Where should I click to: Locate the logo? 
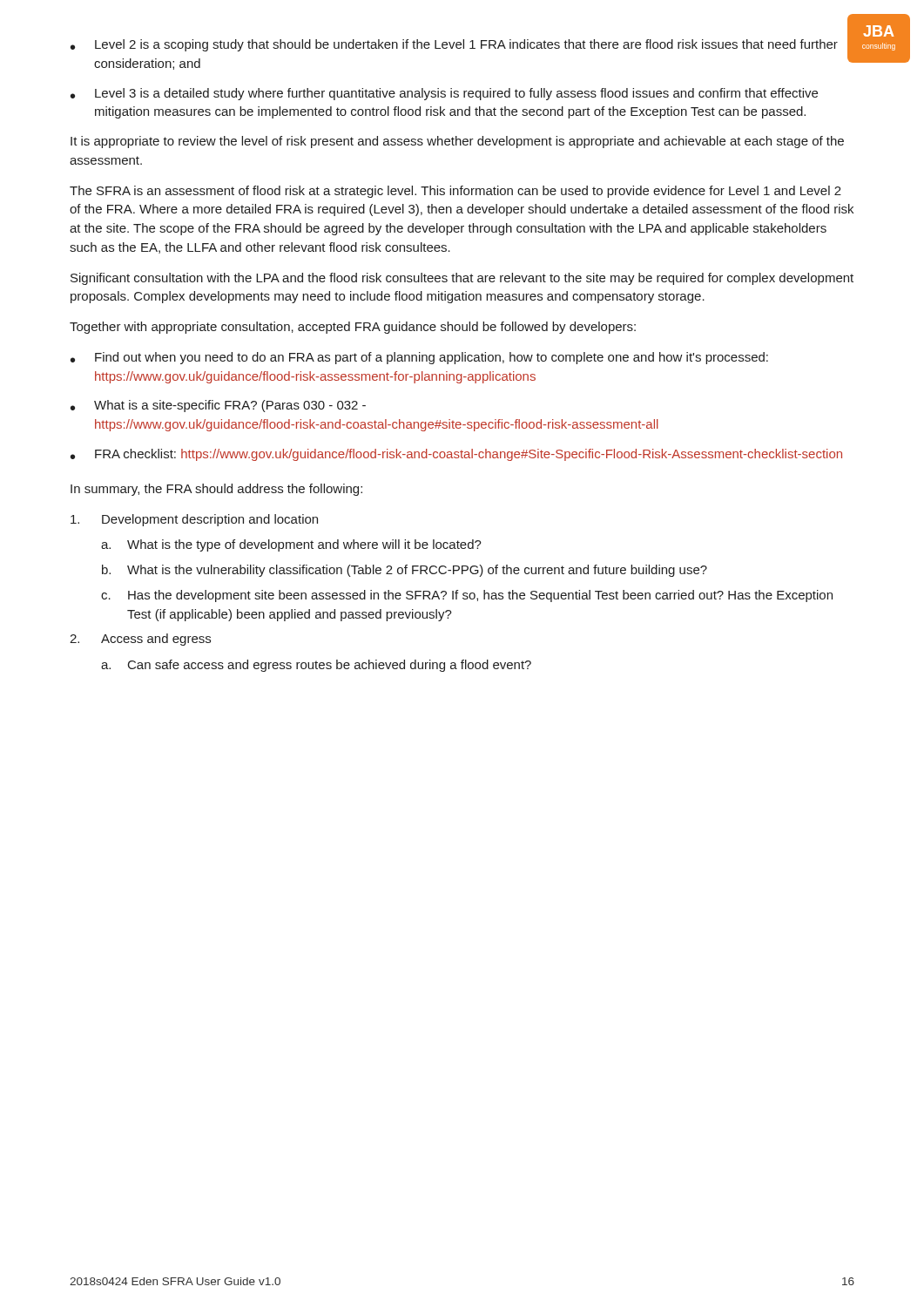(x=879, y=38)
